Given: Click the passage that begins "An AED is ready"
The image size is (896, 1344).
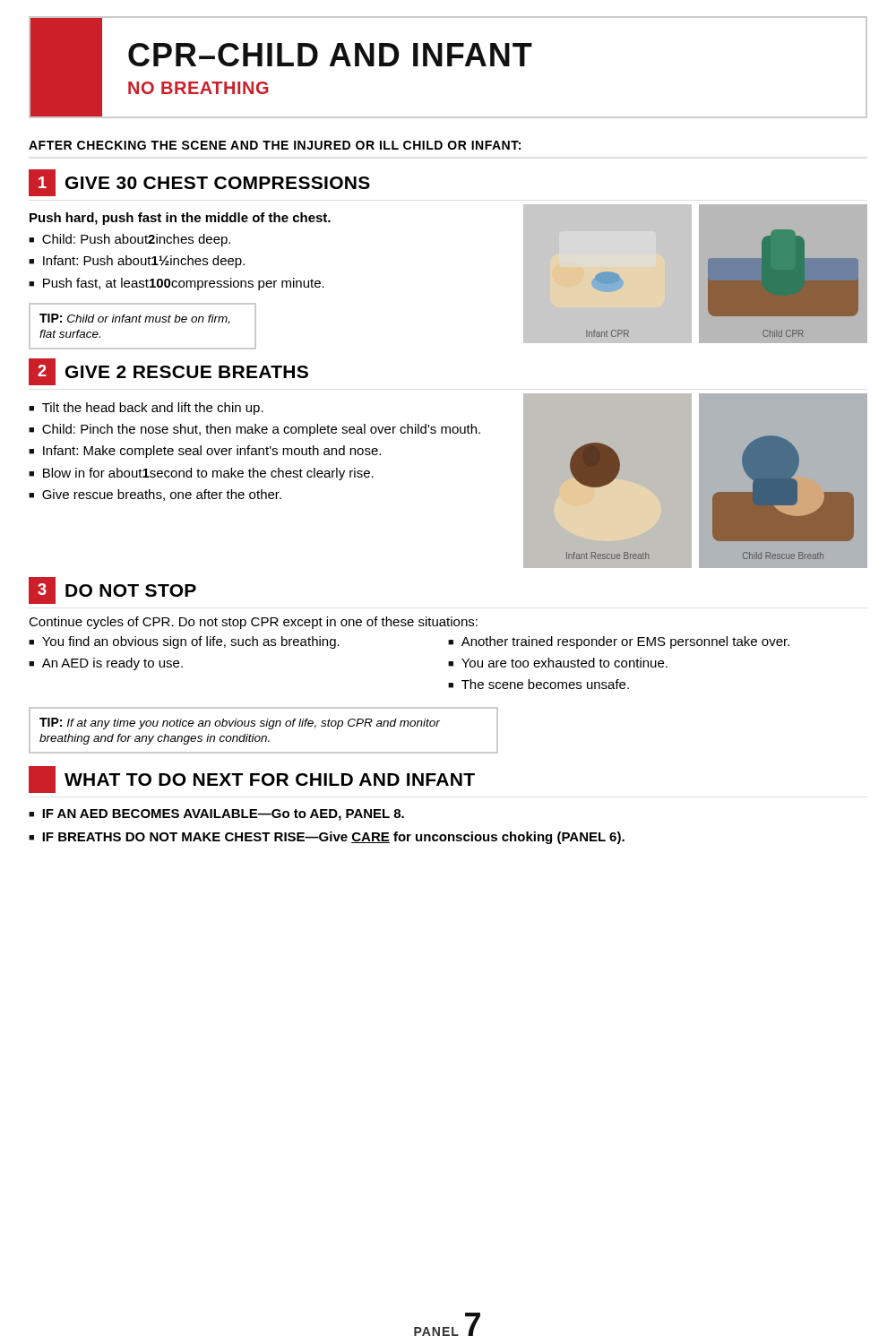Looking at the screenshot, I should point(113,663).
